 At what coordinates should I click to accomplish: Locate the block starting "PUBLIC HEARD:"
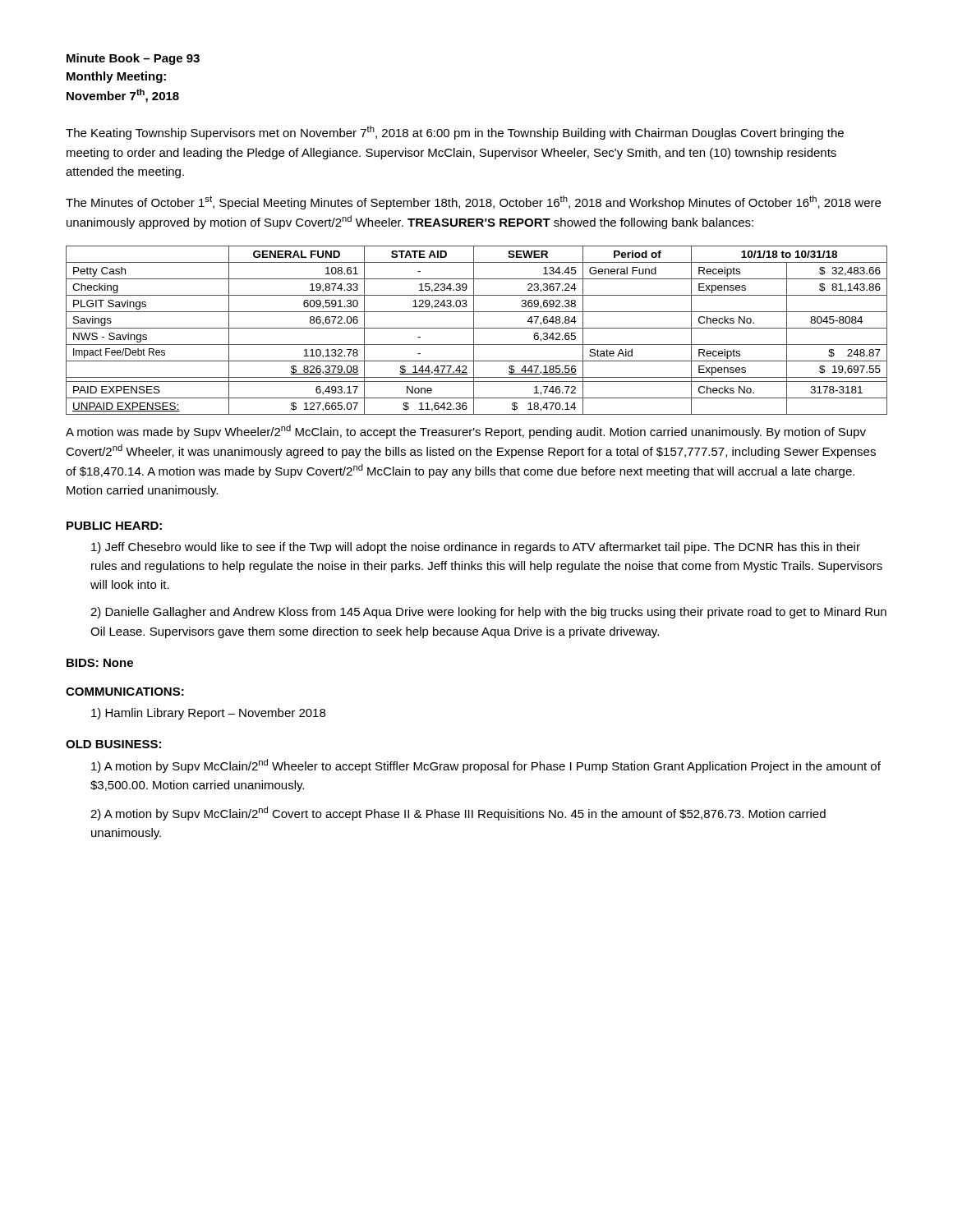pyautogui.click(x=114, y=525)
